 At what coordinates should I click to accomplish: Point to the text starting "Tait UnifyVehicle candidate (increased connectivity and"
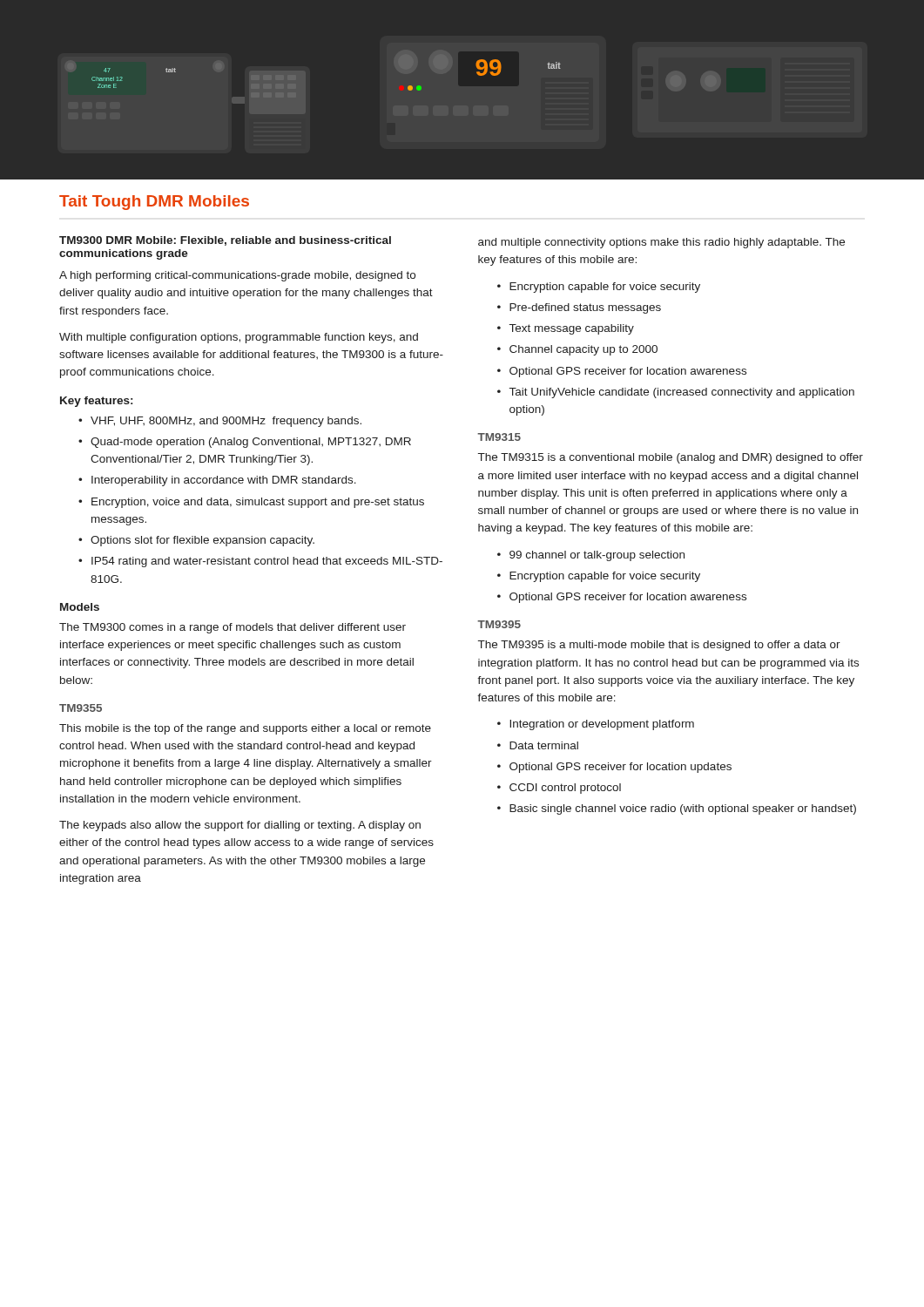(x=682, y=400)
